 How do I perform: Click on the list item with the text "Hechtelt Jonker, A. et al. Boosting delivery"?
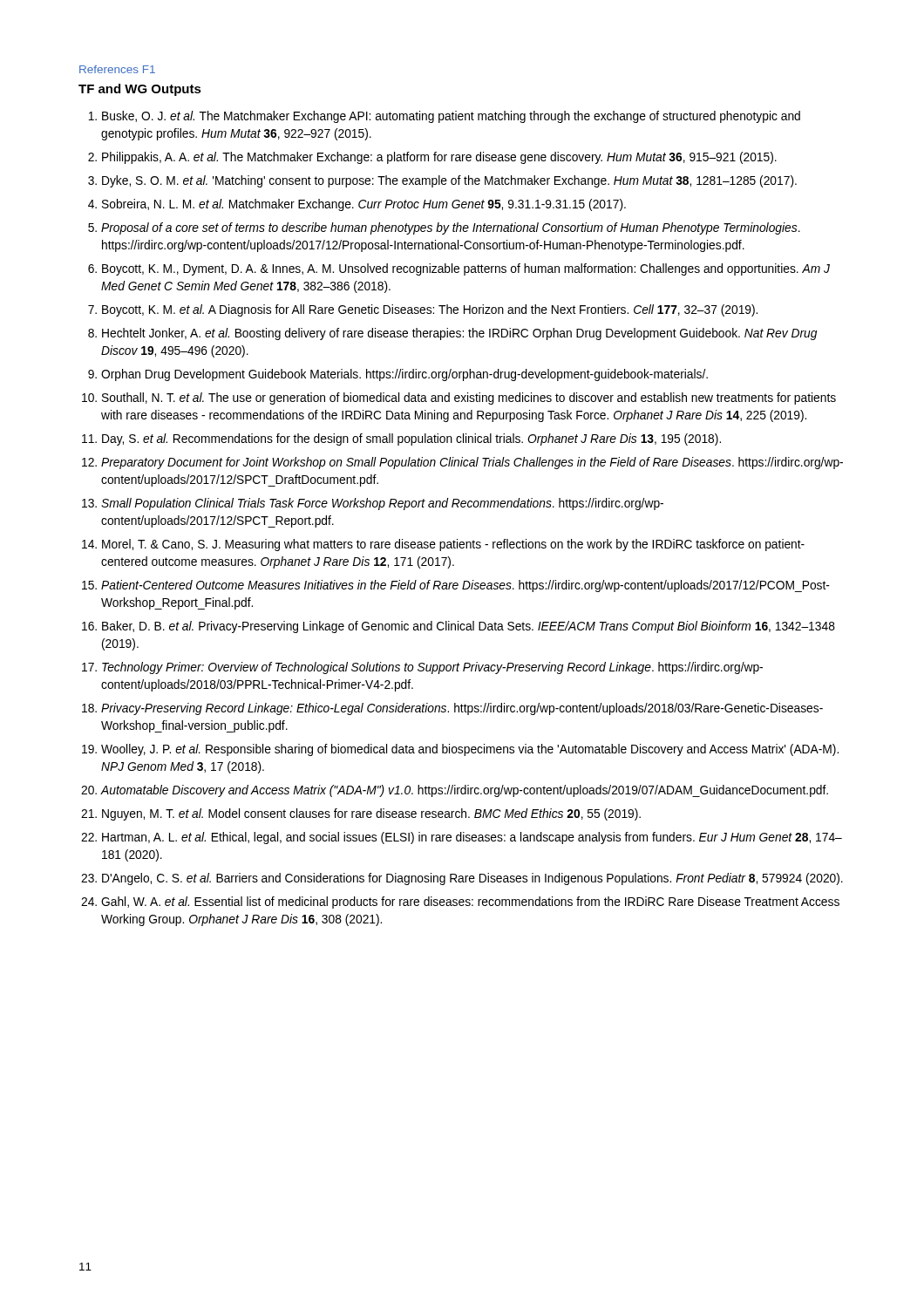tap(459, 342)
